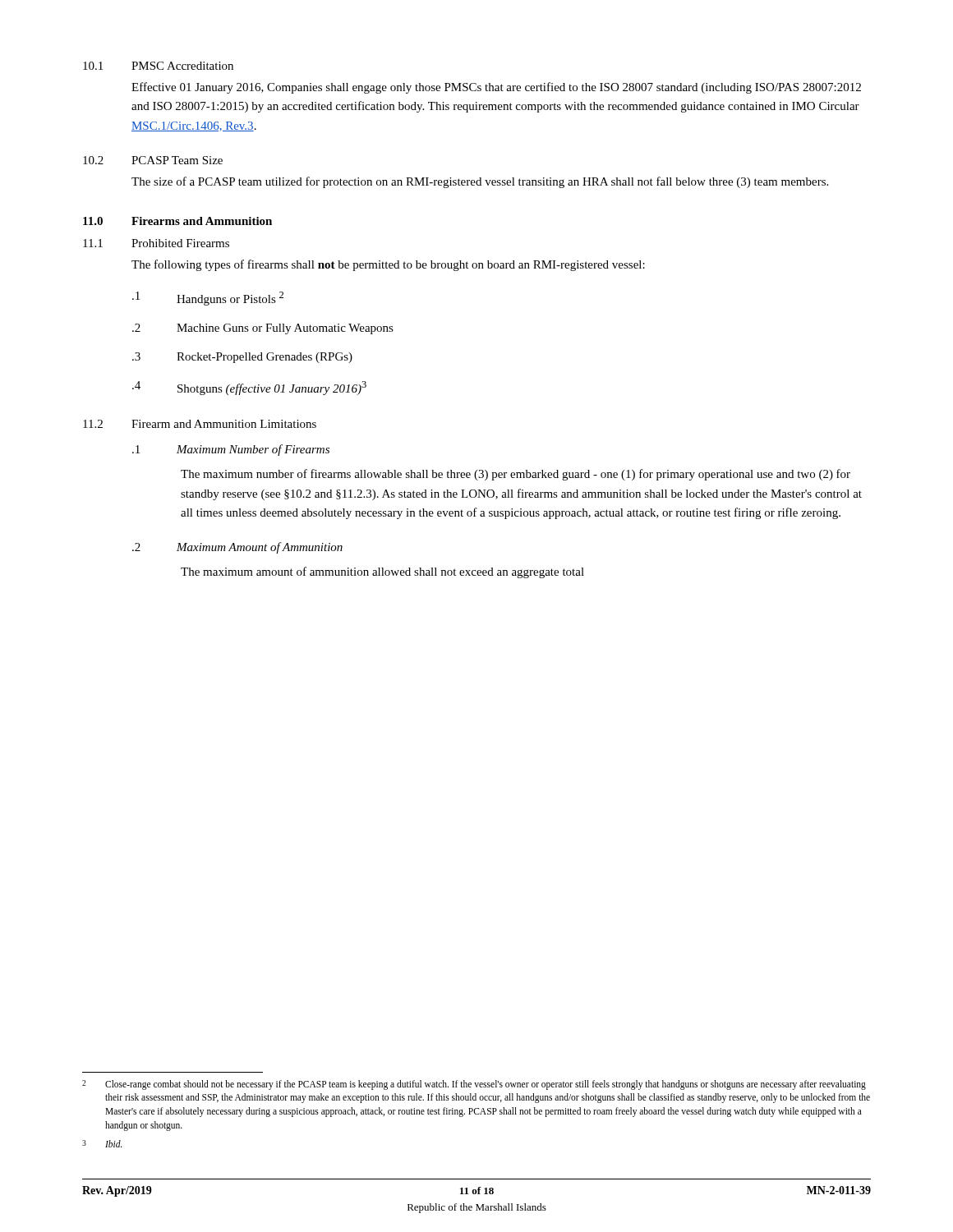The width and height of the screenshot is (953, 1232).
Task: Point to the block beginning "2 Close-range combat should not be necessary if"
Action: click(476, 1105)
